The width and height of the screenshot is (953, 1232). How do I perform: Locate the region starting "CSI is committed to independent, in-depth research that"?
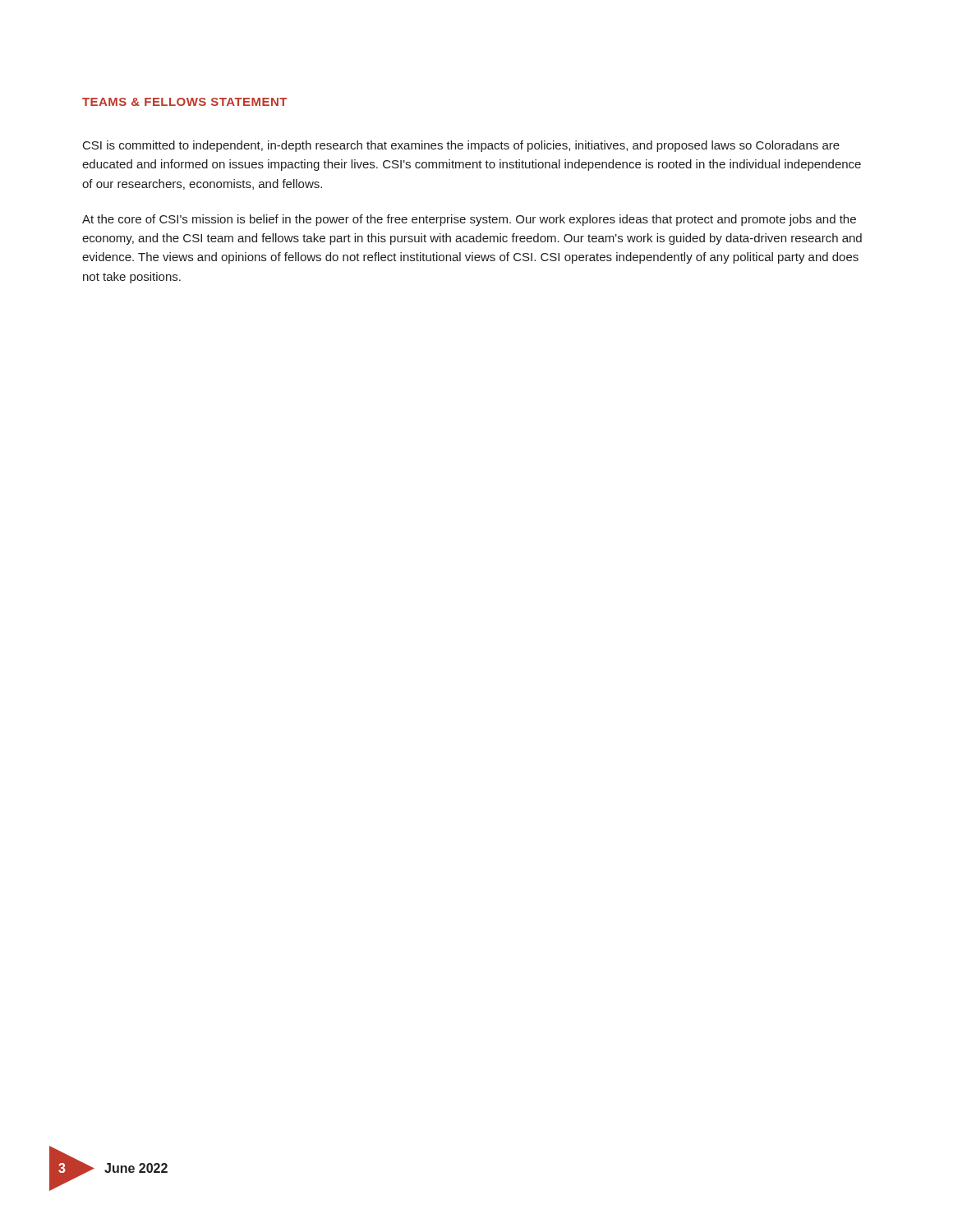[x=476, y=164]
